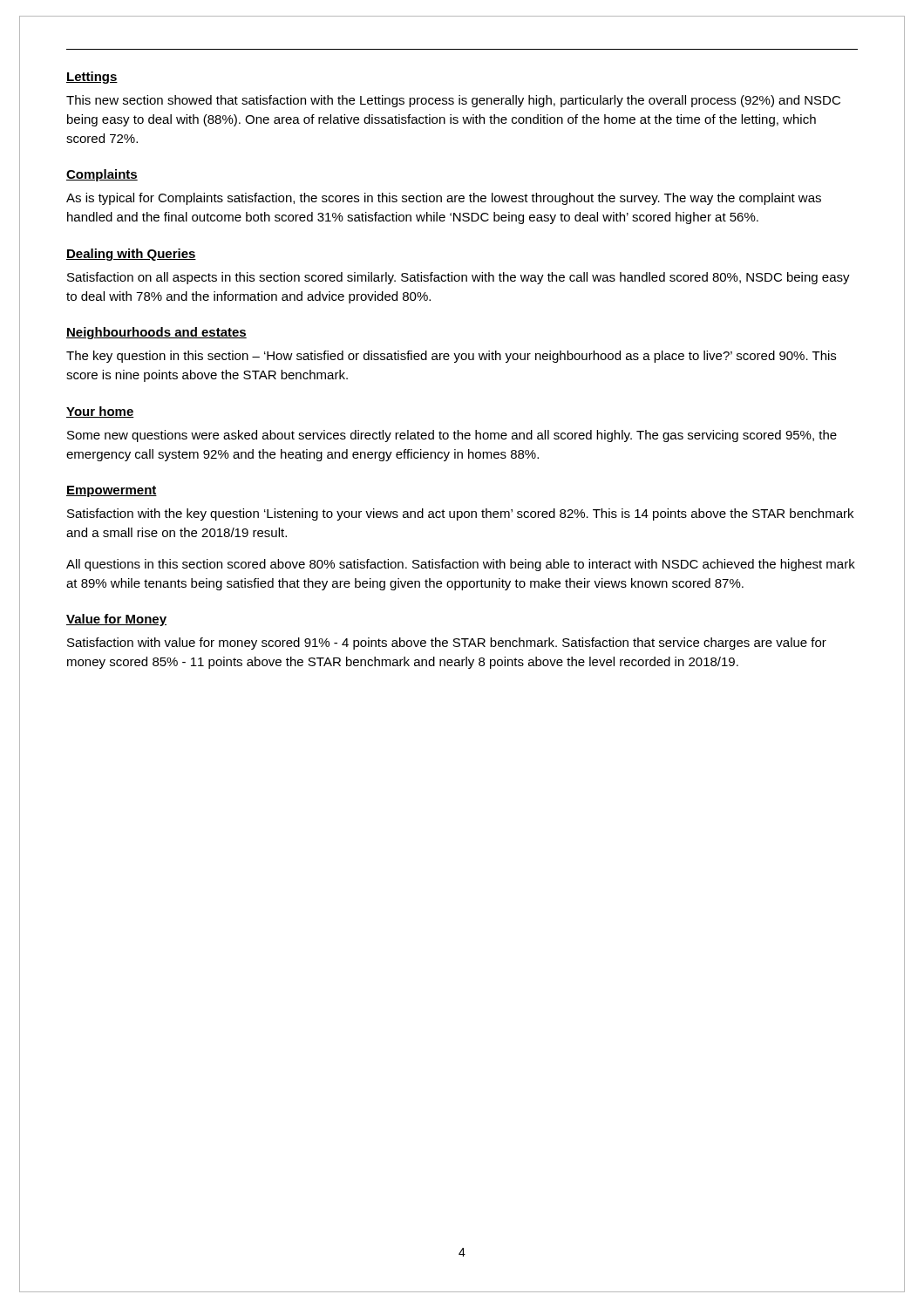Select the text block that reads "This new section showed that satisfaction with the"

point(454,119)
